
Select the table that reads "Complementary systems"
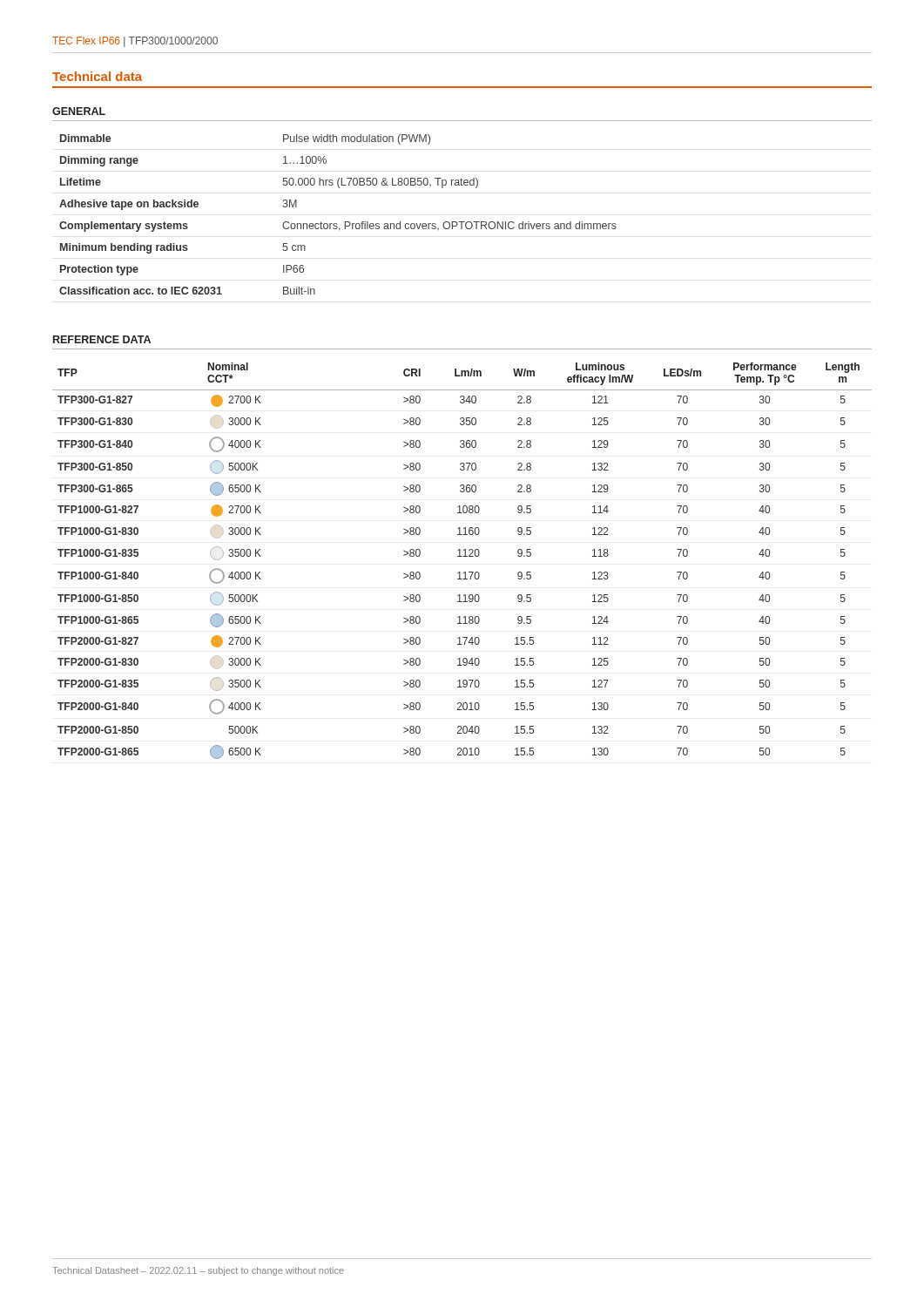click(x=462, y=215)
